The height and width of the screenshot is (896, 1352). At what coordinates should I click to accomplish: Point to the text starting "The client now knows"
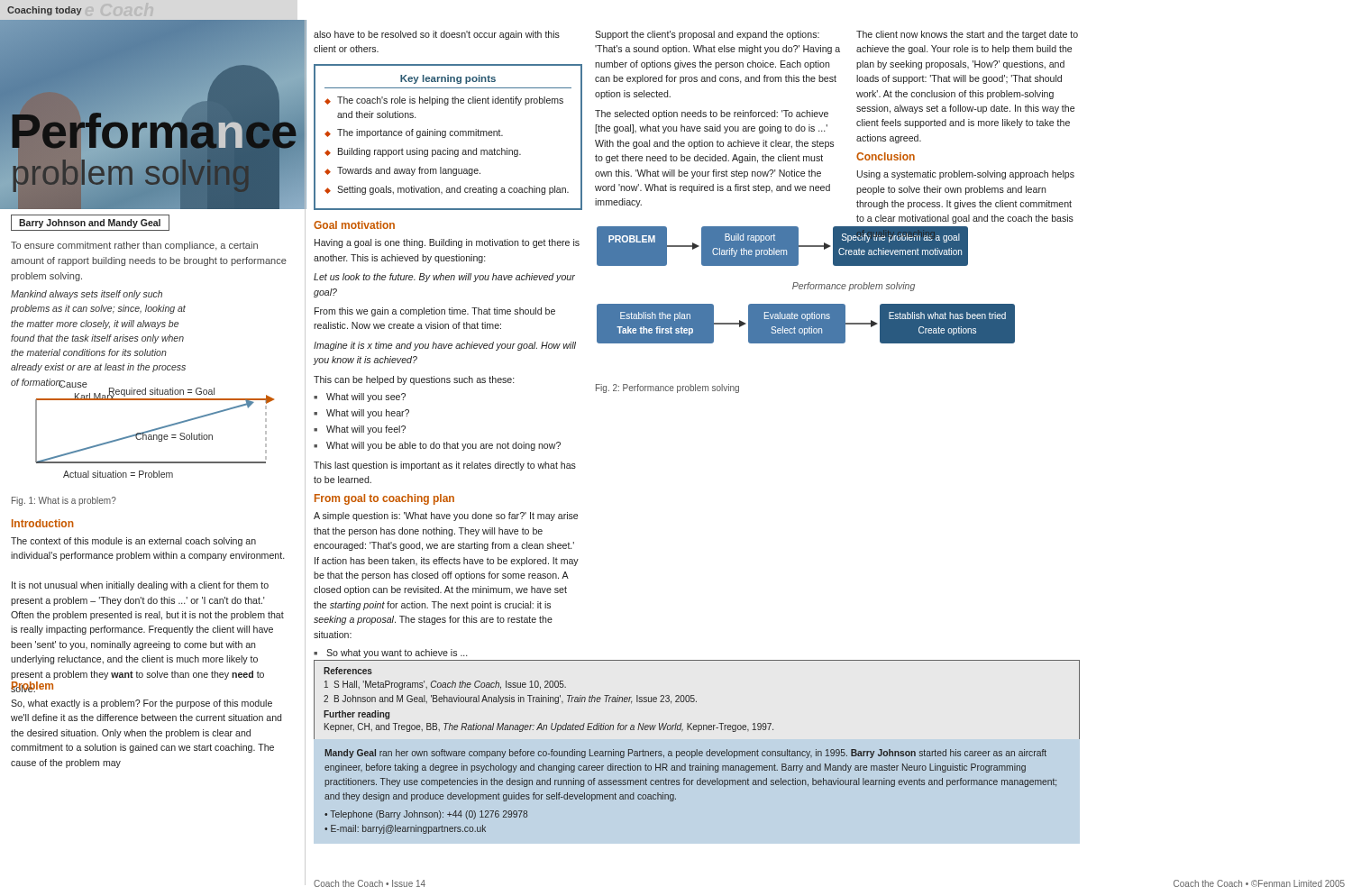pos(967,86)
